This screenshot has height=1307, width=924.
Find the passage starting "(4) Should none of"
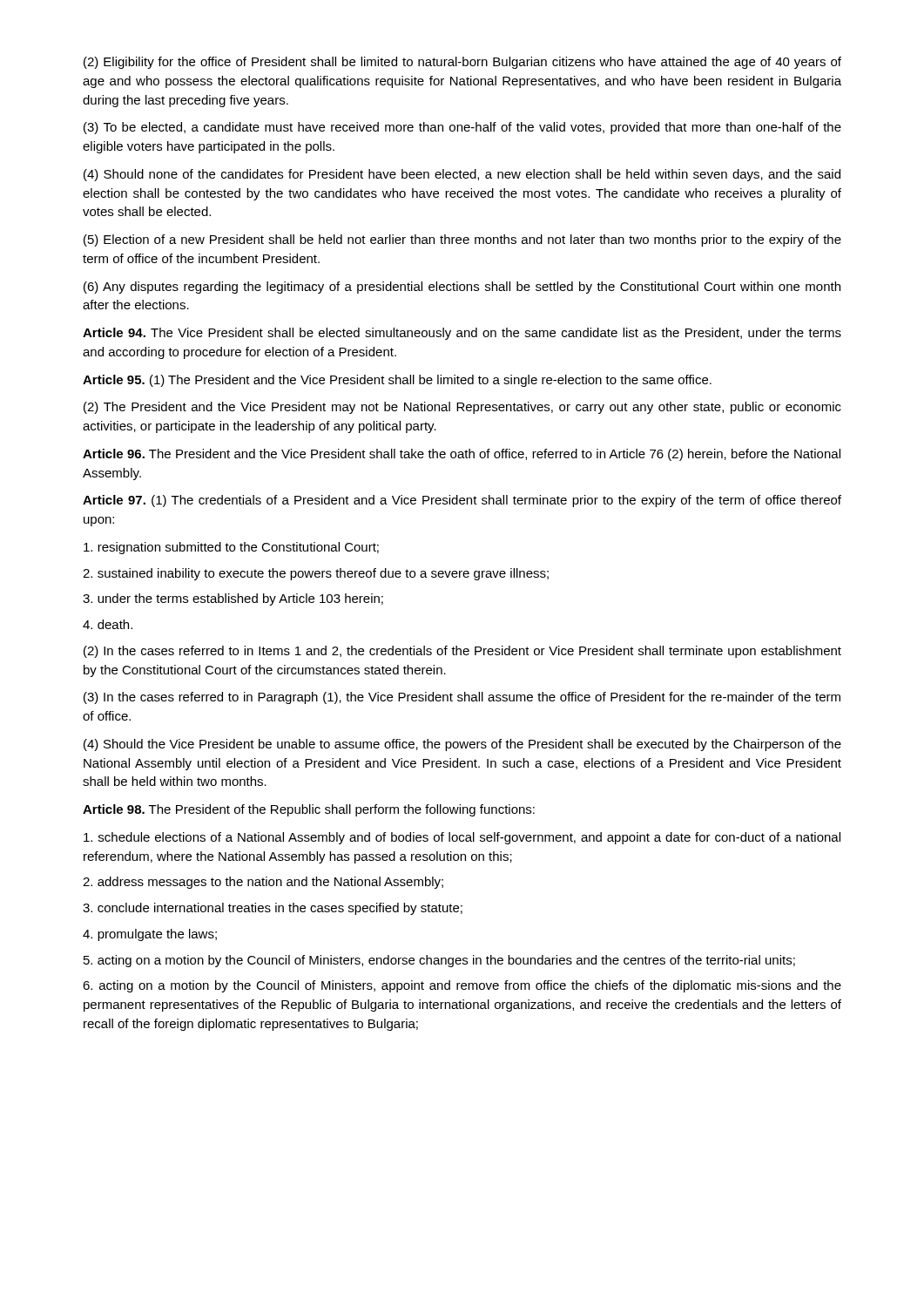click(462, 193)
